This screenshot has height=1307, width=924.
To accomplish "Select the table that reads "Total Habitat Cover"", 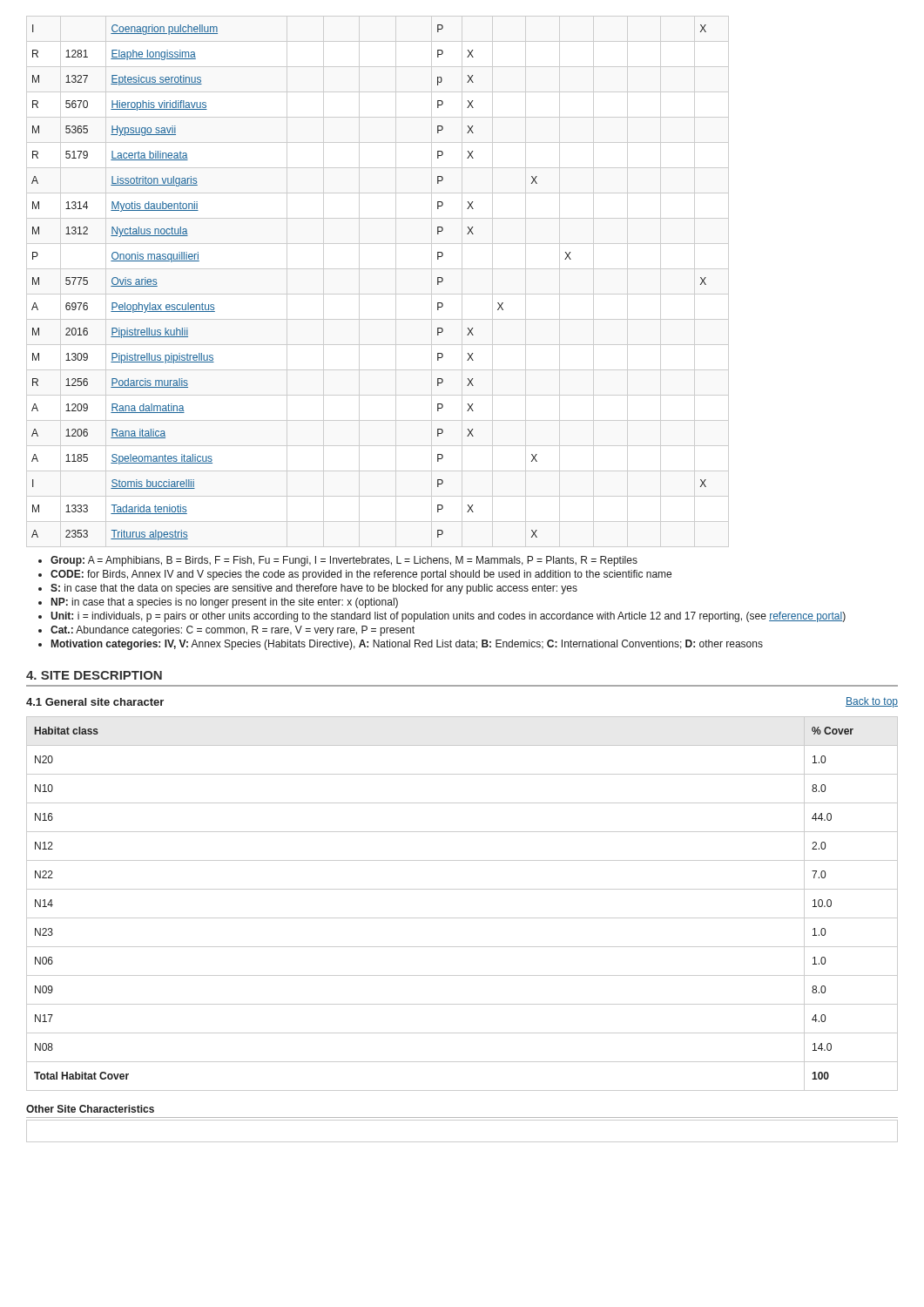I will pos(462,904).
